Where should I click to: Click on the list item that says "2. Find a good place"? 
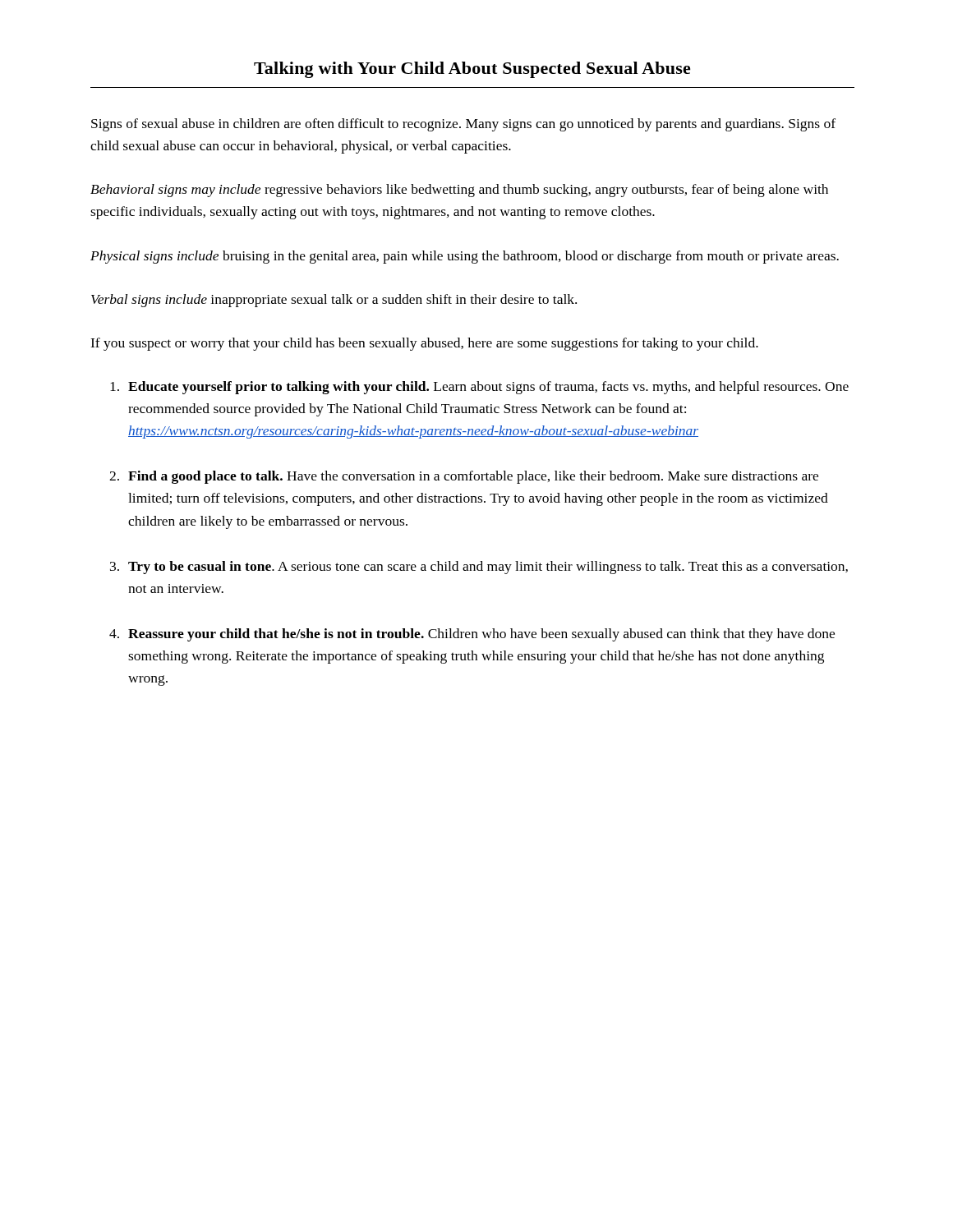pos(472,499)
